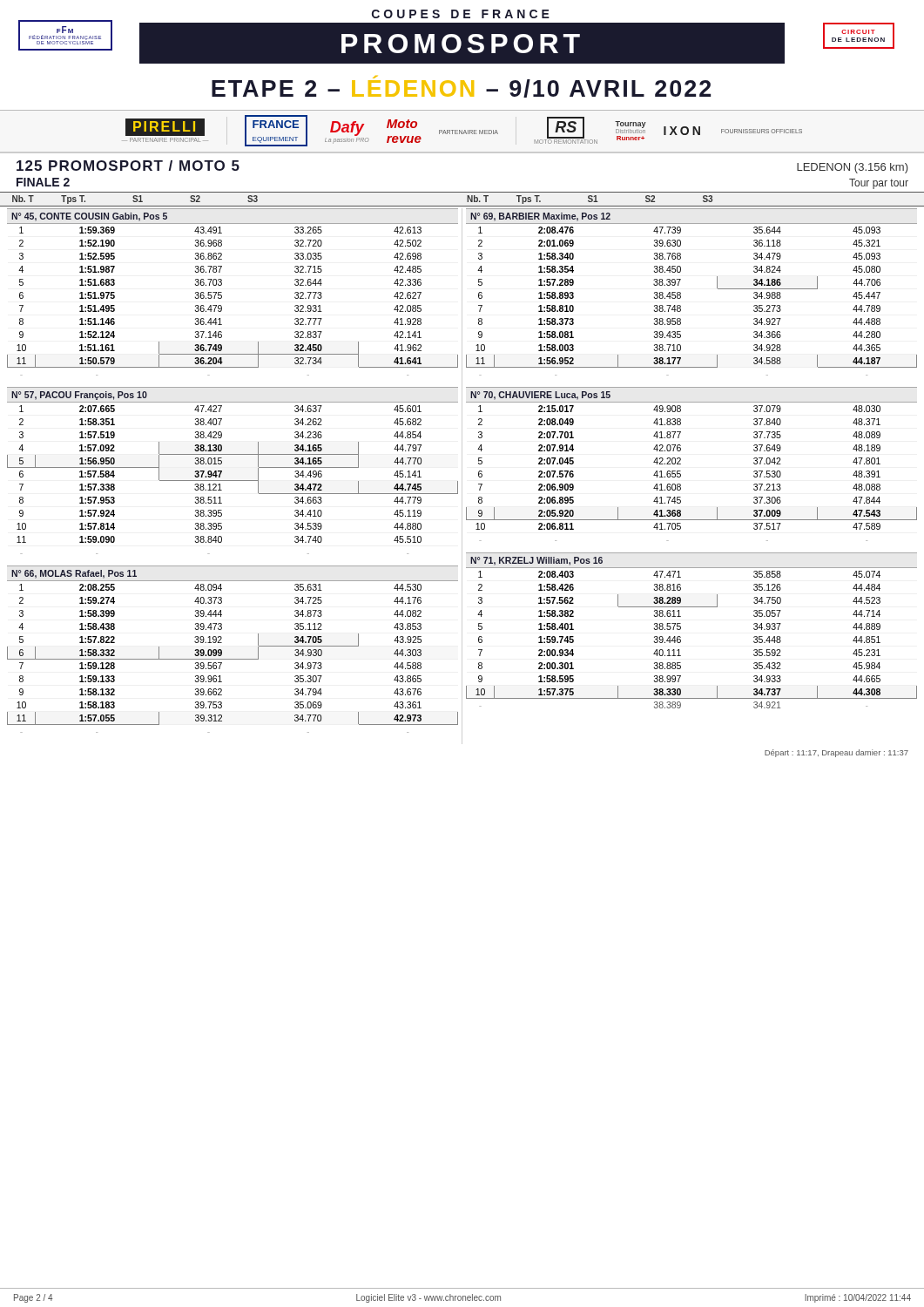The width and height of the screenshot is (924, 1307).
Task: Find the region starting "LEDENON (3.156 km)"
Action: click(x=852, y=167)
